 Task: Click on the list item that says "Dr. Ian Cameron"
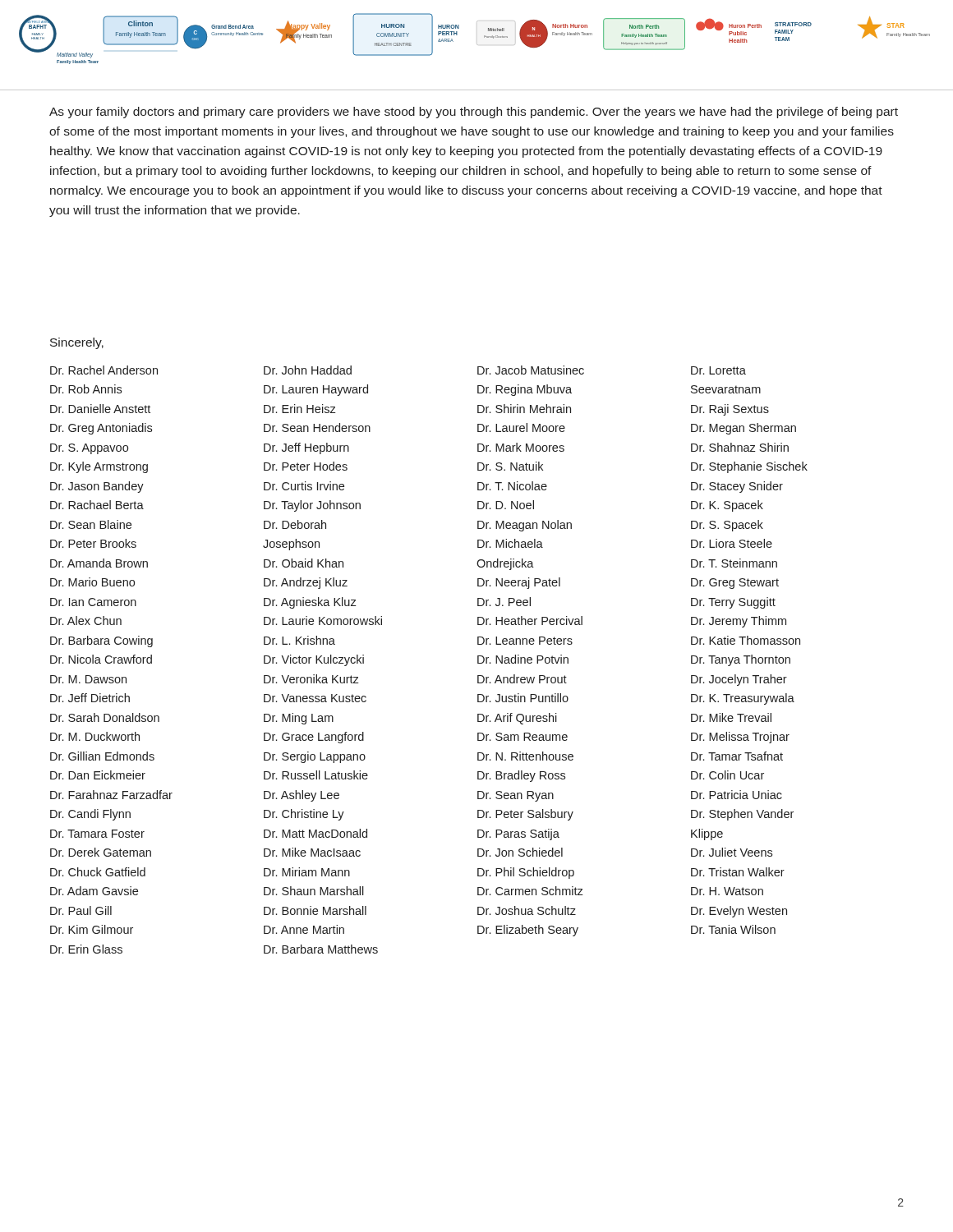[x=93, y=602]
